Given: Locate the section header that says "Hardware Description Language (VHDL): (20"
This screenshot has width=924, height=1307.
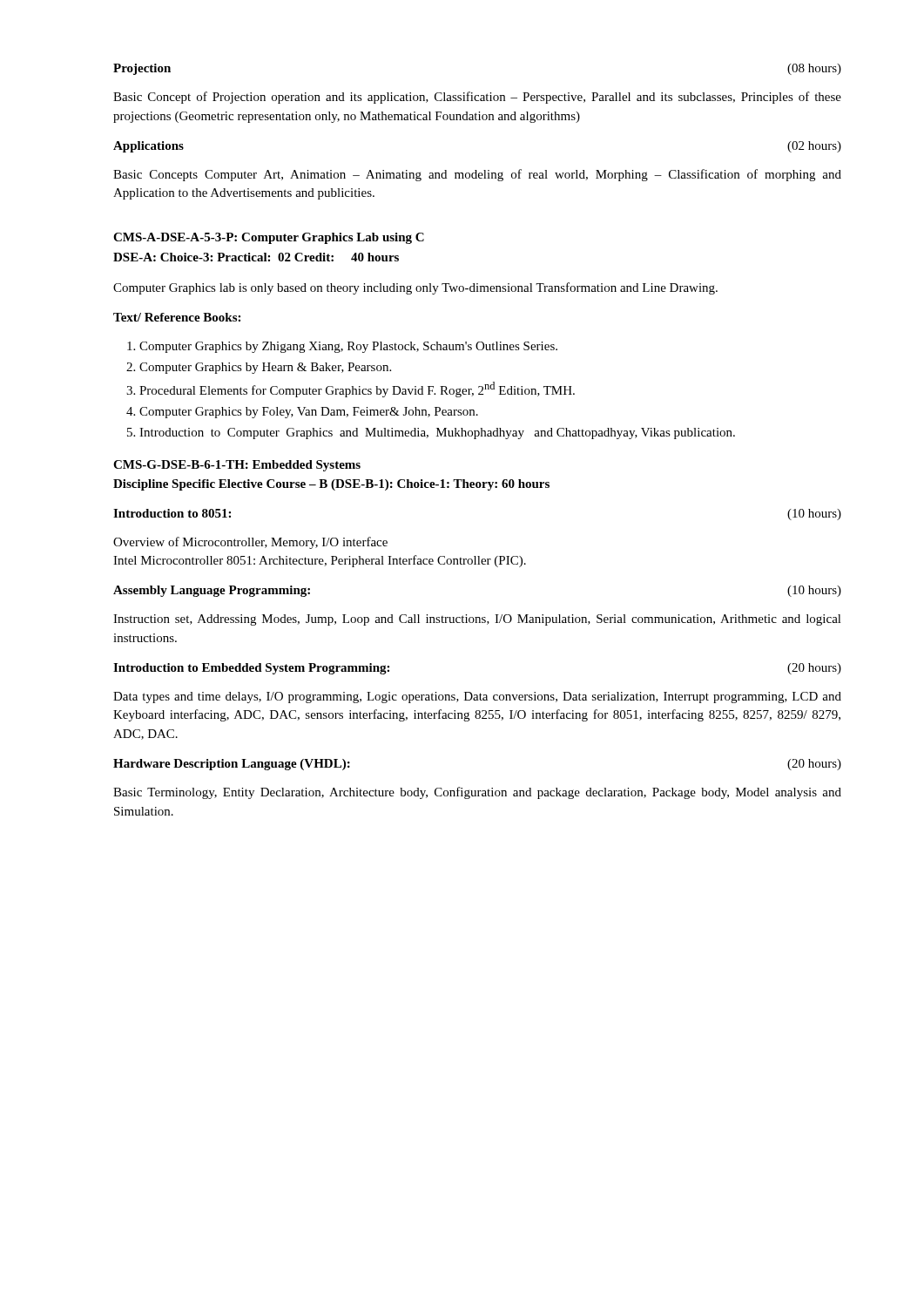Looking at the screenshot, I should coord(227,765).
